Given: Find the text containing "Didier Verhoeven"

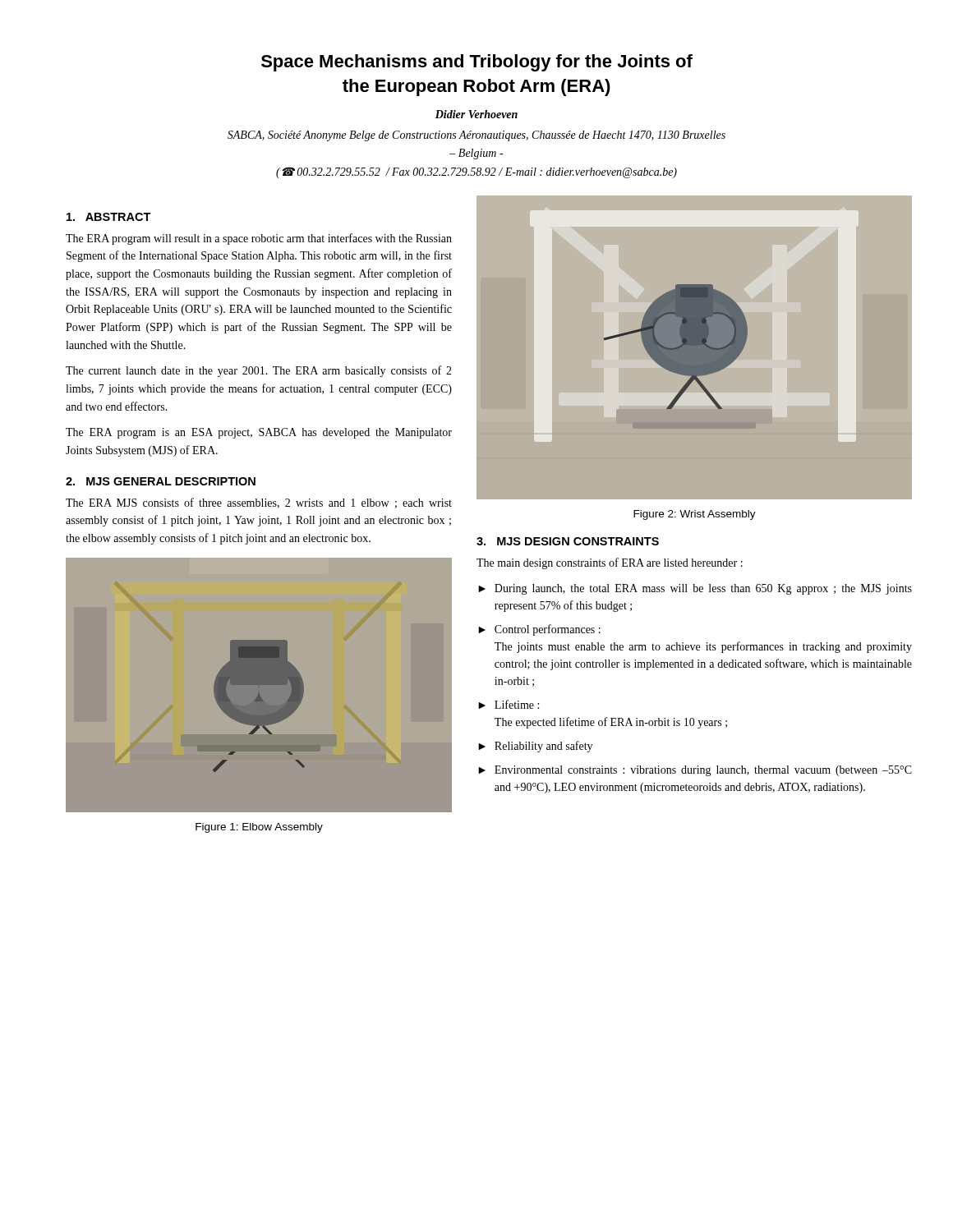Looking at the screenshot, I should [476, 115].
